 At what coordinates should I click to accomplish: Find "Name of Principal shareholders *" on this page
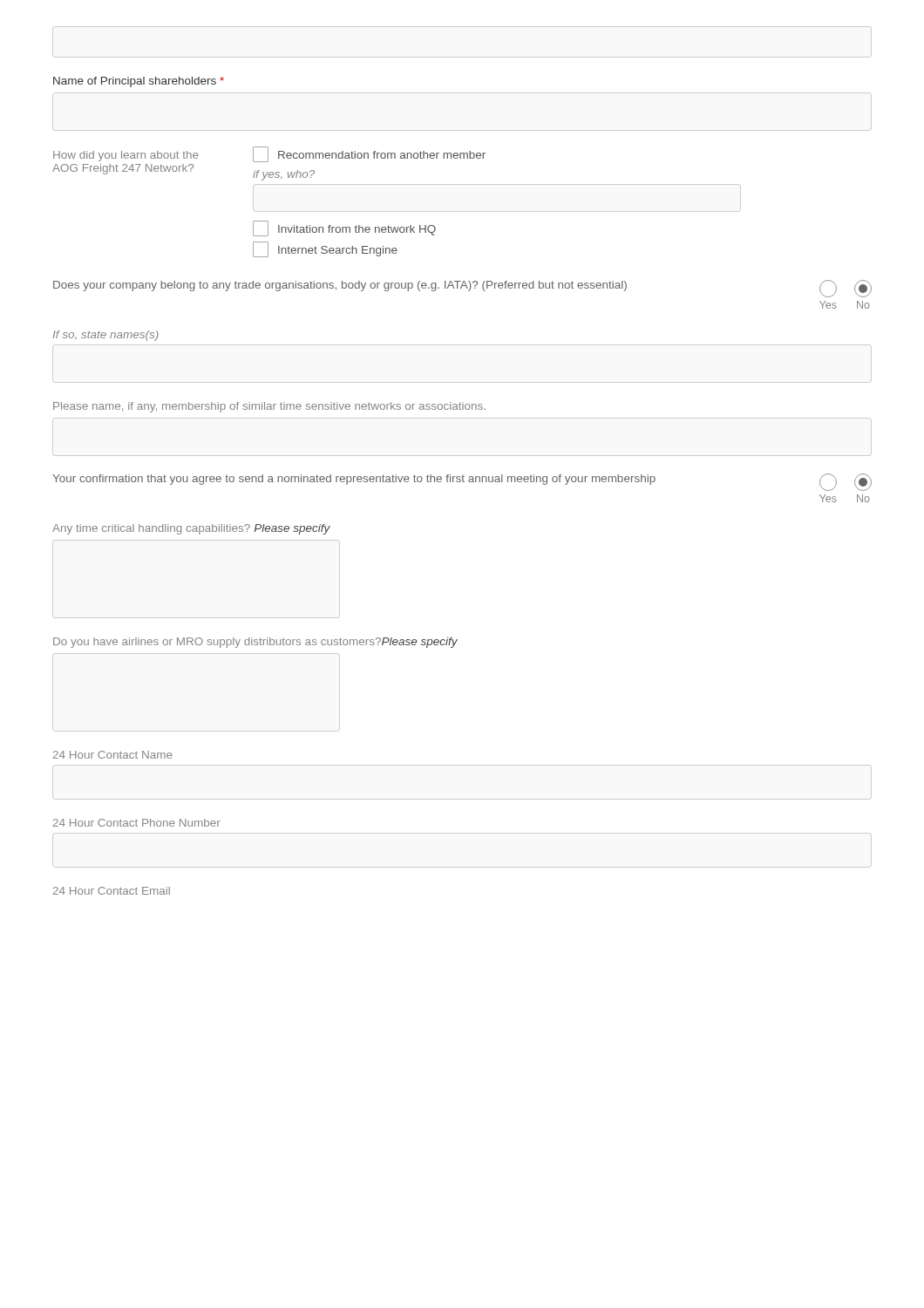(138, 81)
